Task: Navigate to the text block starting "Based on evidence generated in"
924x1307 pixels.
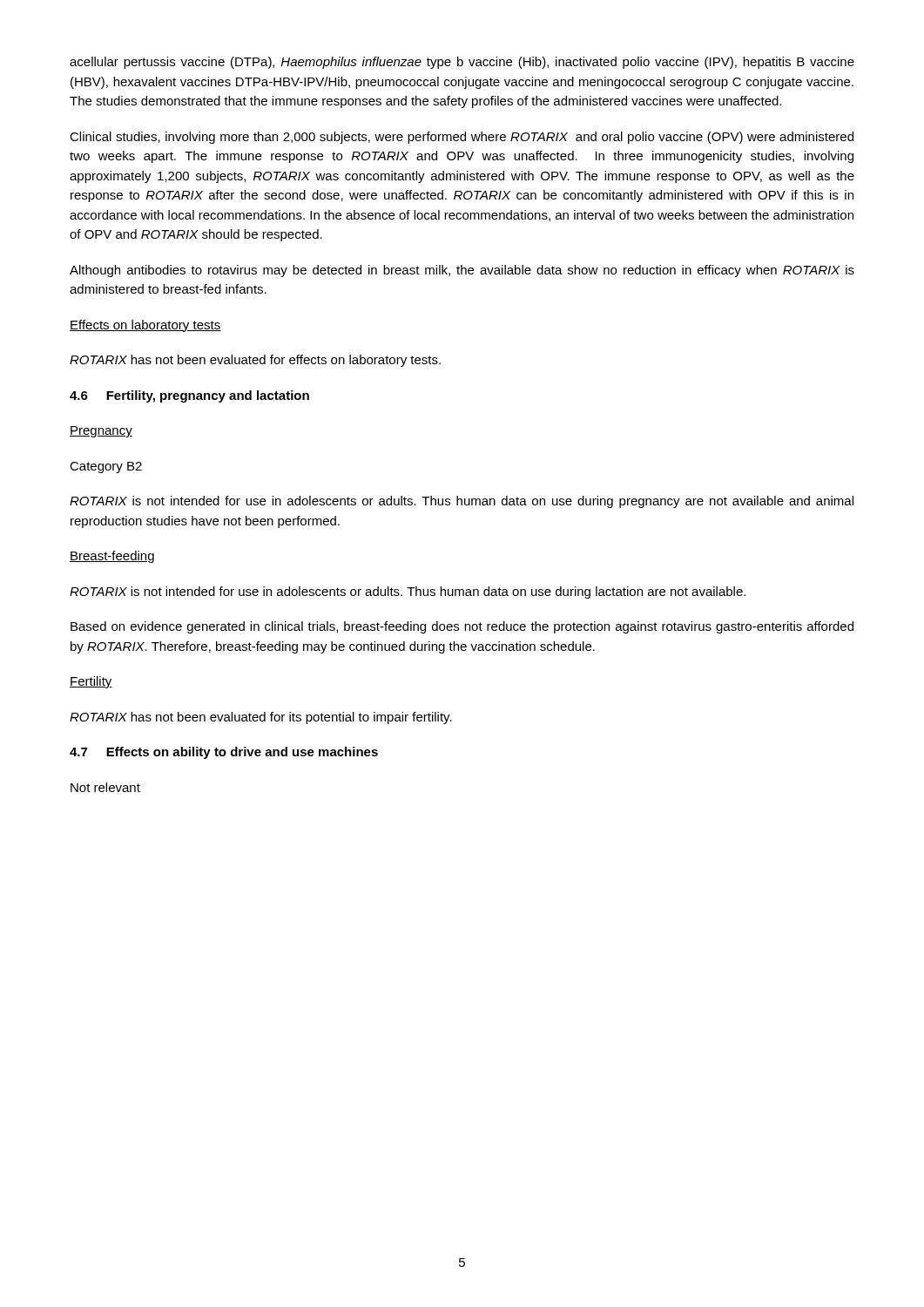Action: (x=462, y=637)
